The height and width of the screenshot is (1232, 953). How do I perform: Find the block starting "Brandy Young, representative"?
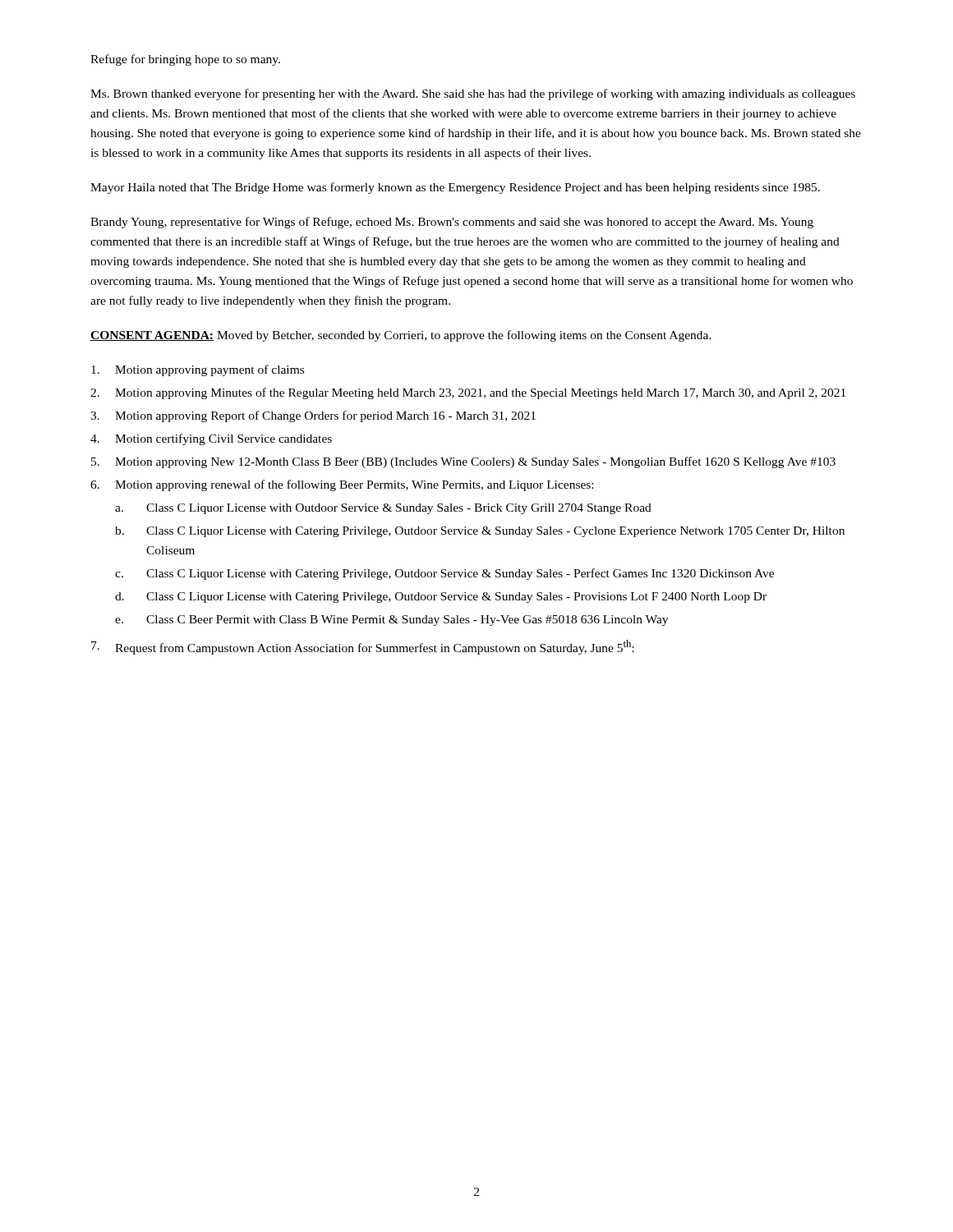tap(472, 261)
